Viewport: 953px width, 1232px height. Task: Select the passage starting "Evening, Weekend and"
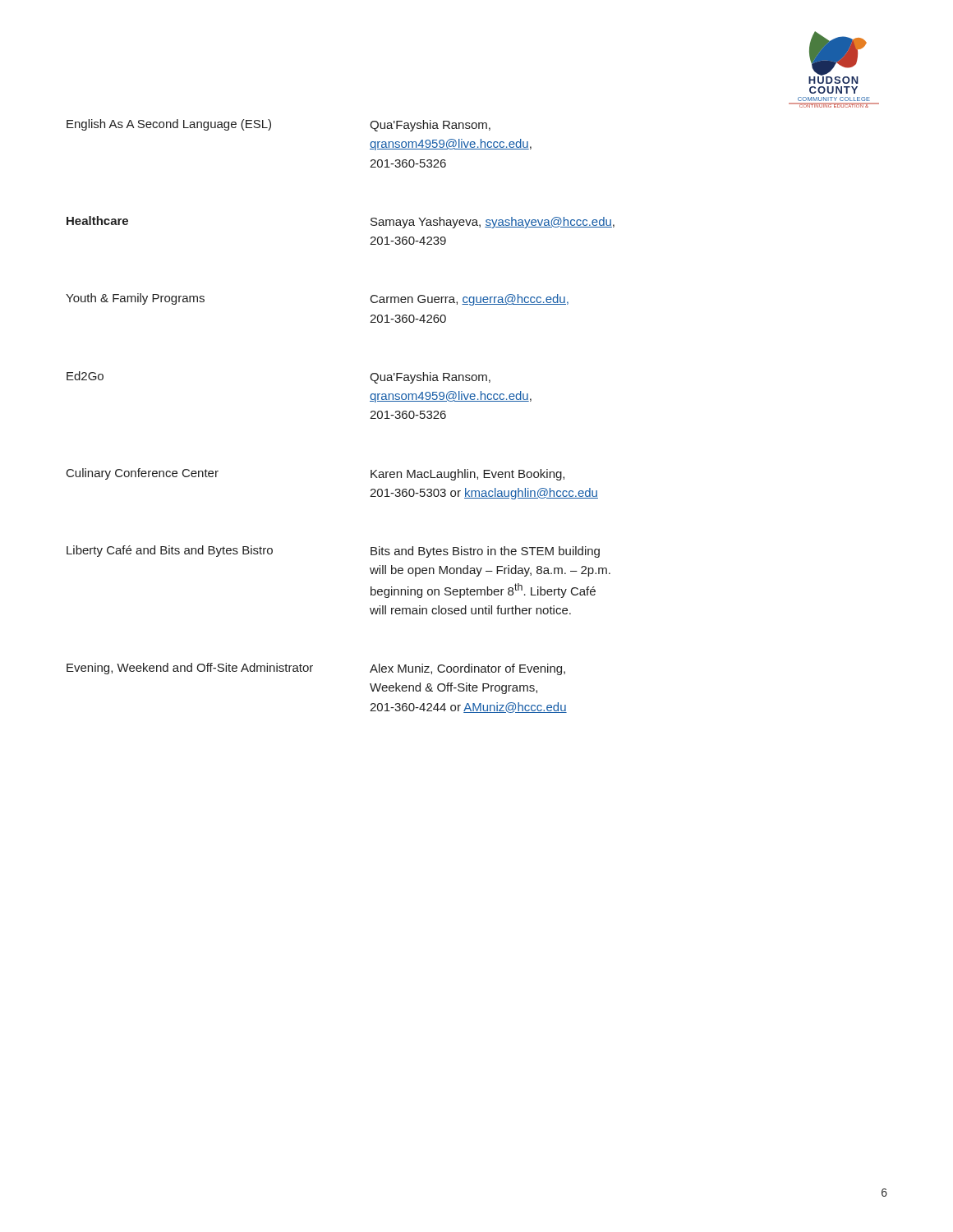point(190,667)
